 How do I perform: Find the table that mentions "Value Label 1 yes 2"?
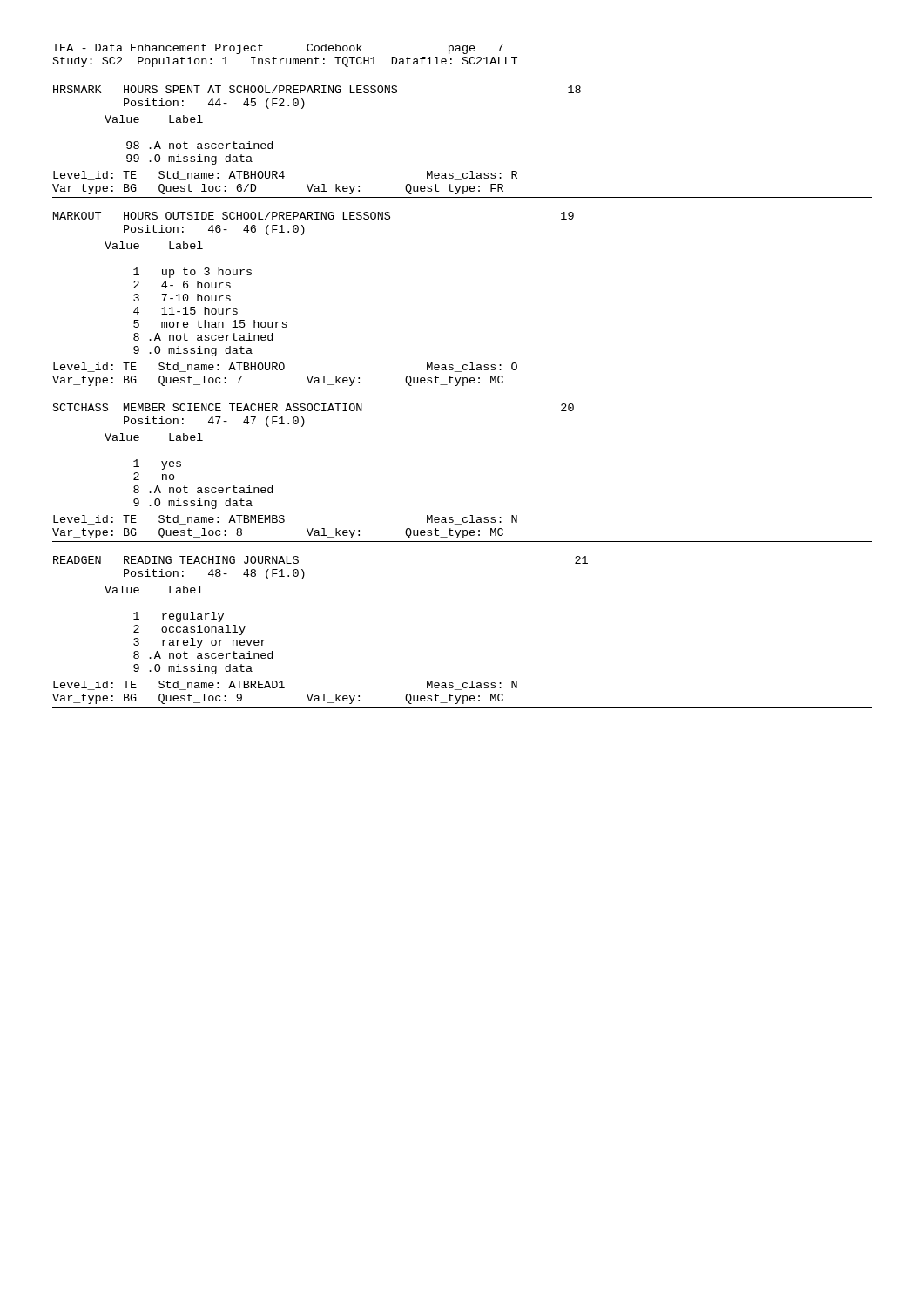tap(488, 471)
